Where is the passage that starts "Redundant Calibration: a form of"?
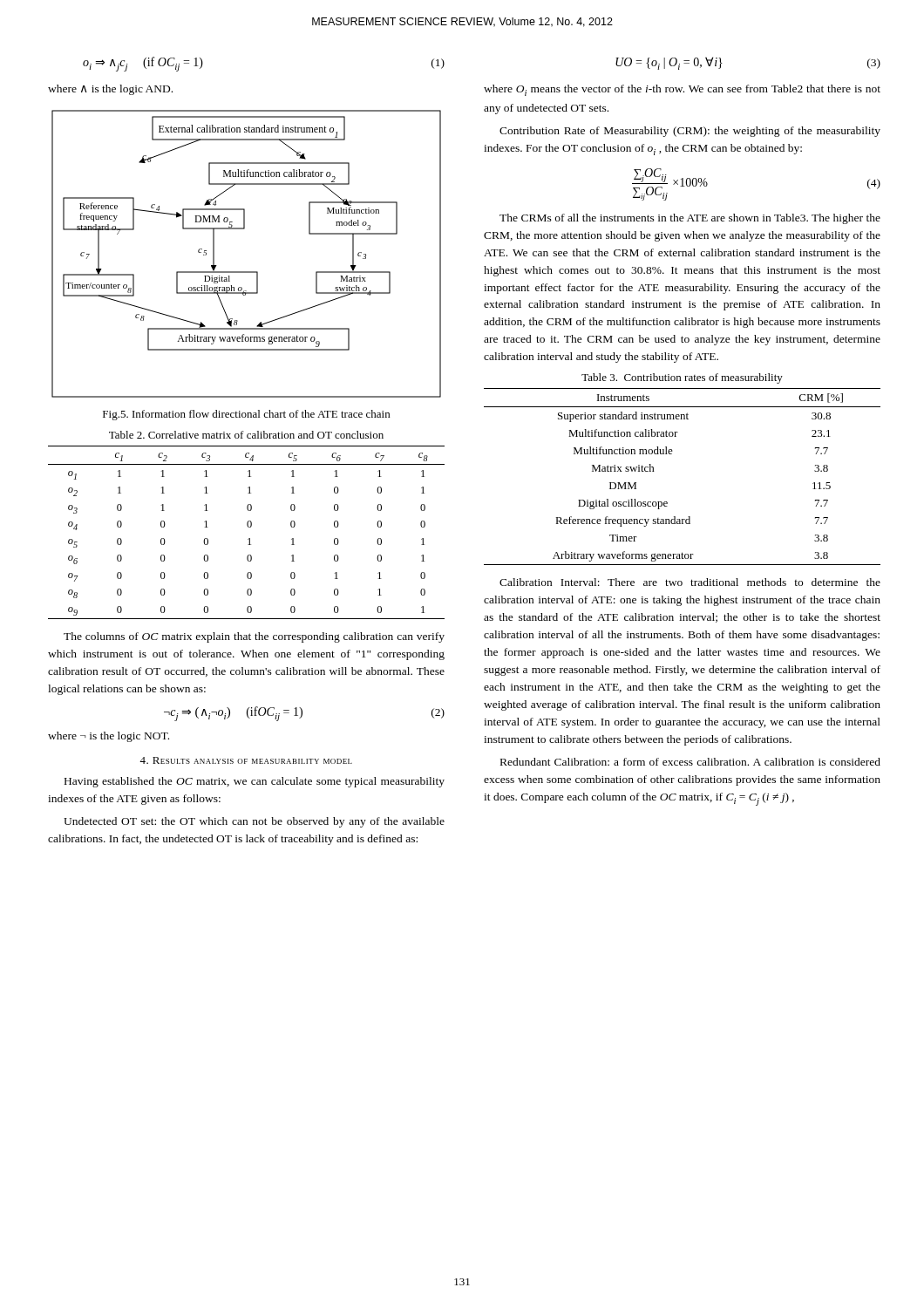Viewport: 924px width, 1308px height. click(x=682, y=780)
